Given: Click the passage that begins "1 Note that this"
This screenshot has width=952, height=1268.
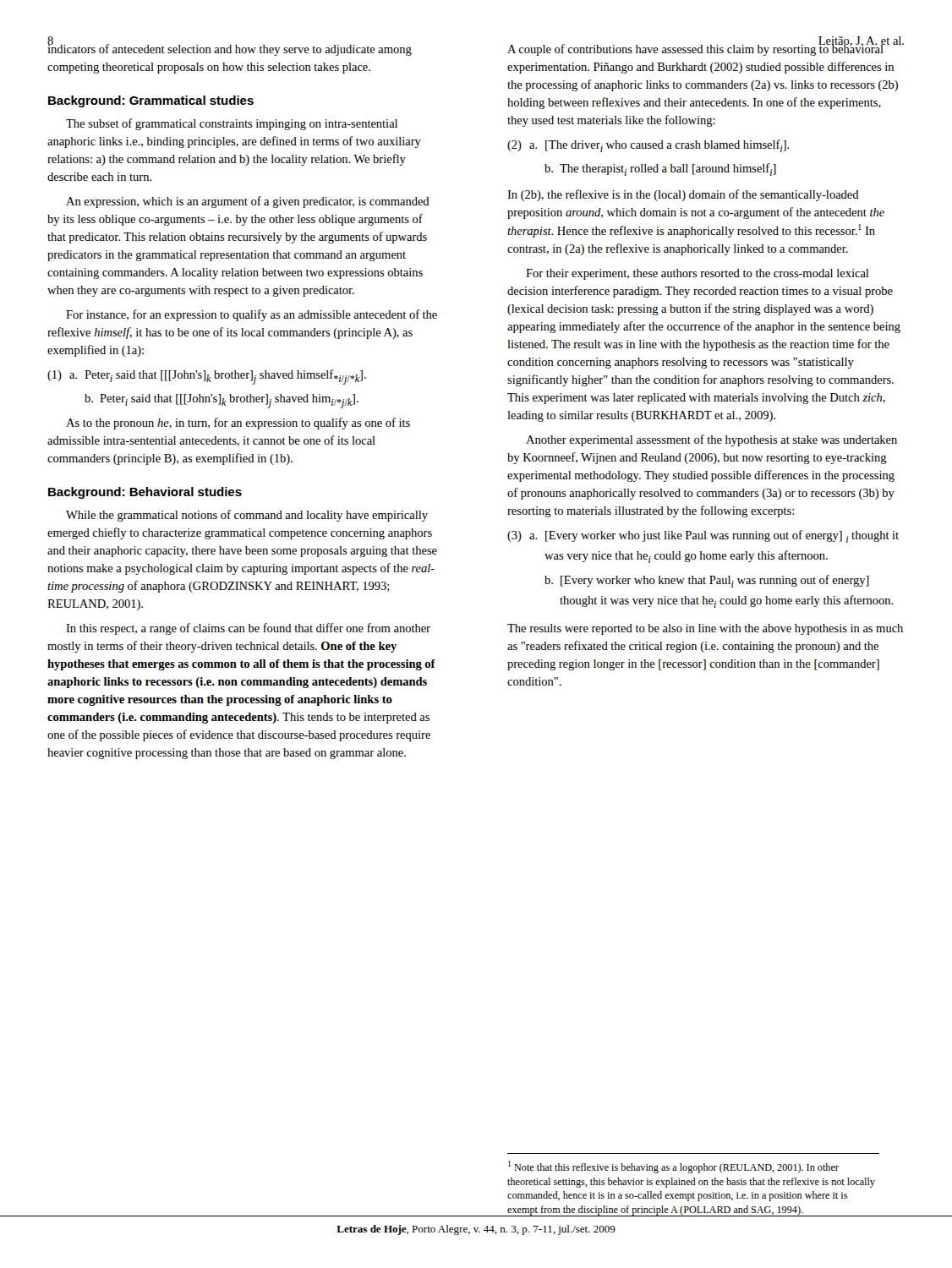Looking at the screenshot, I should point(693,1188).
